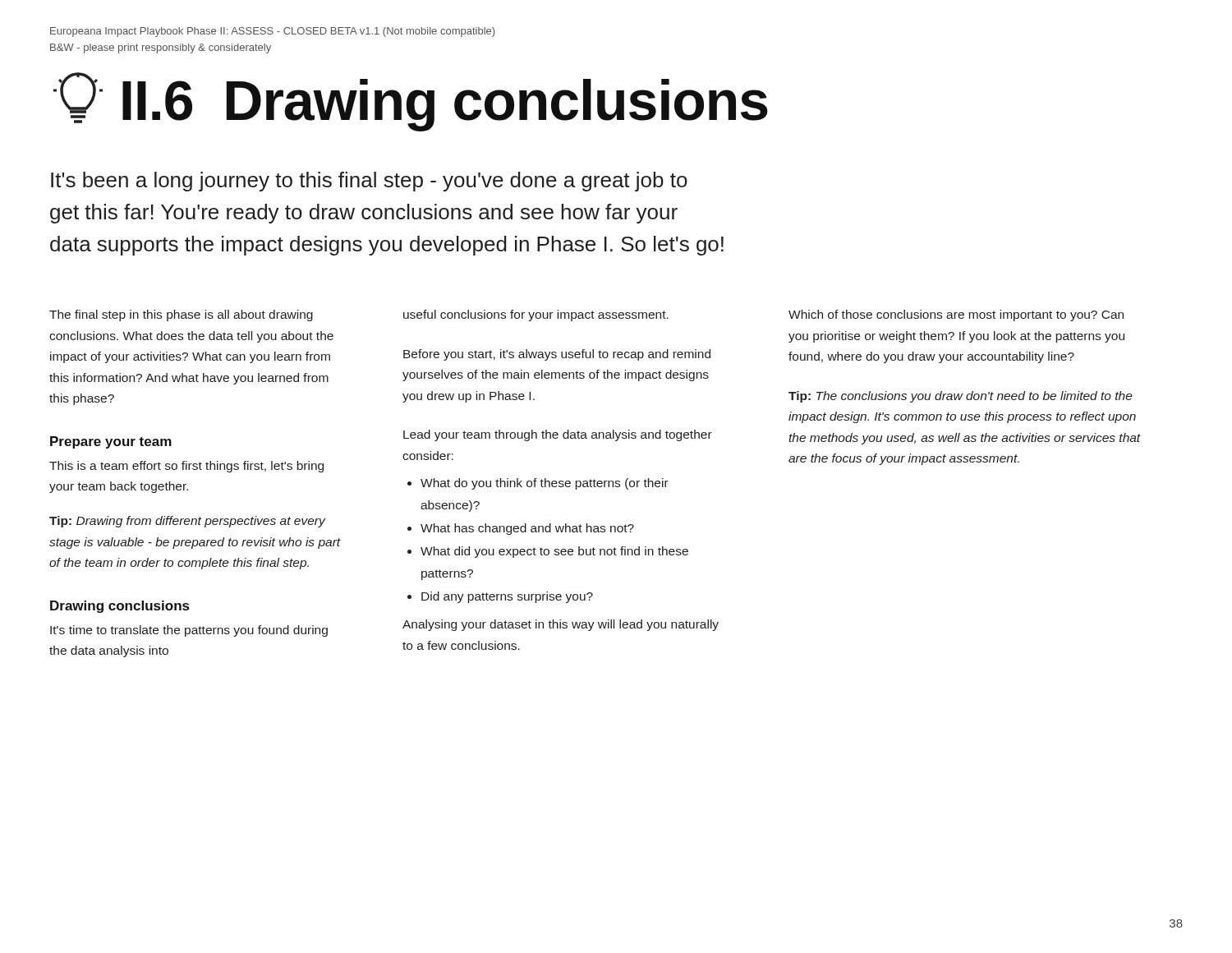Point to the block beginning "What do you"
This screenshot has width=1232, height=953.
(544, 494)
